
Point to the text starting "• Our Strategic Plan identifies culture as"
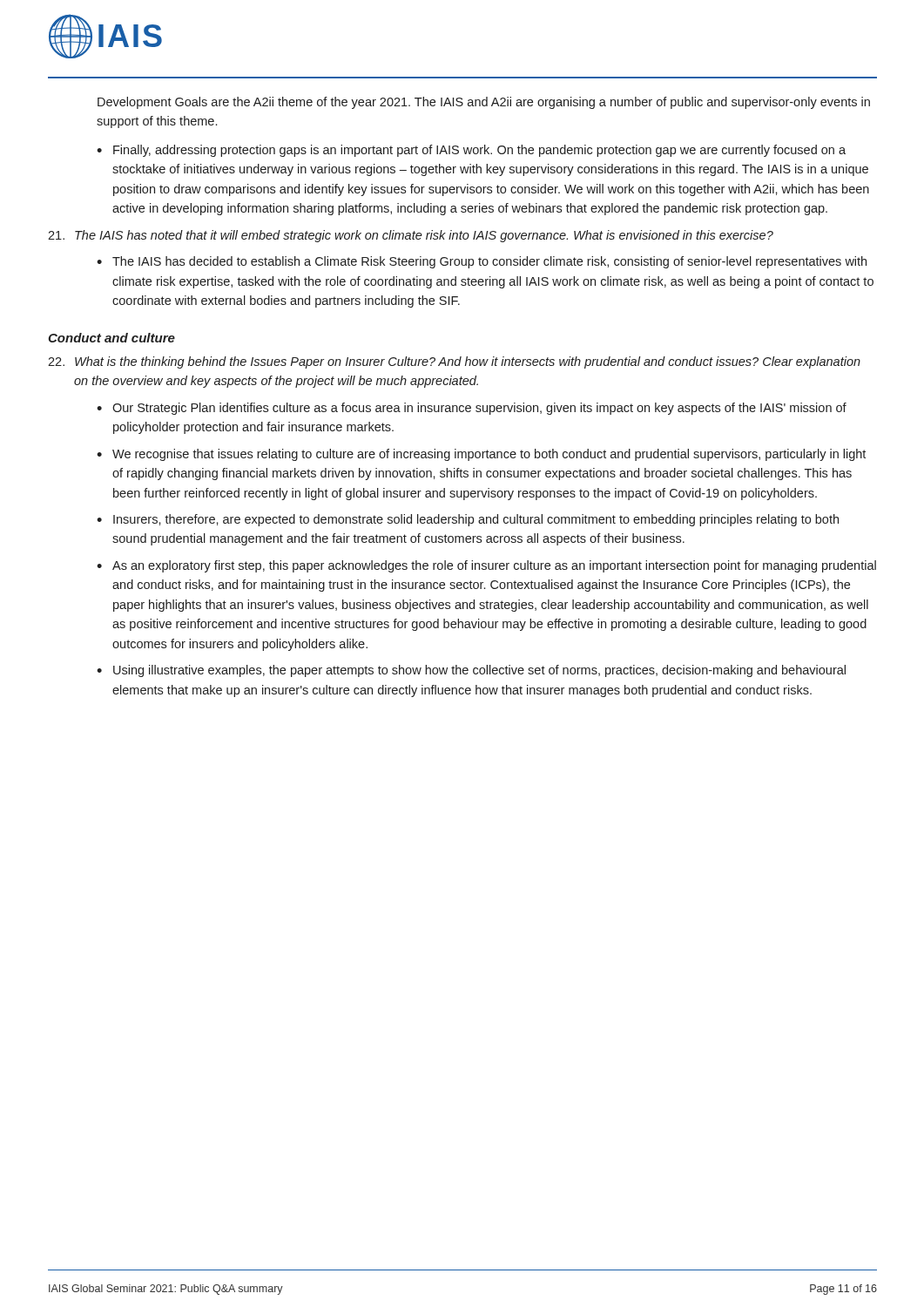[x=487, y=417]
